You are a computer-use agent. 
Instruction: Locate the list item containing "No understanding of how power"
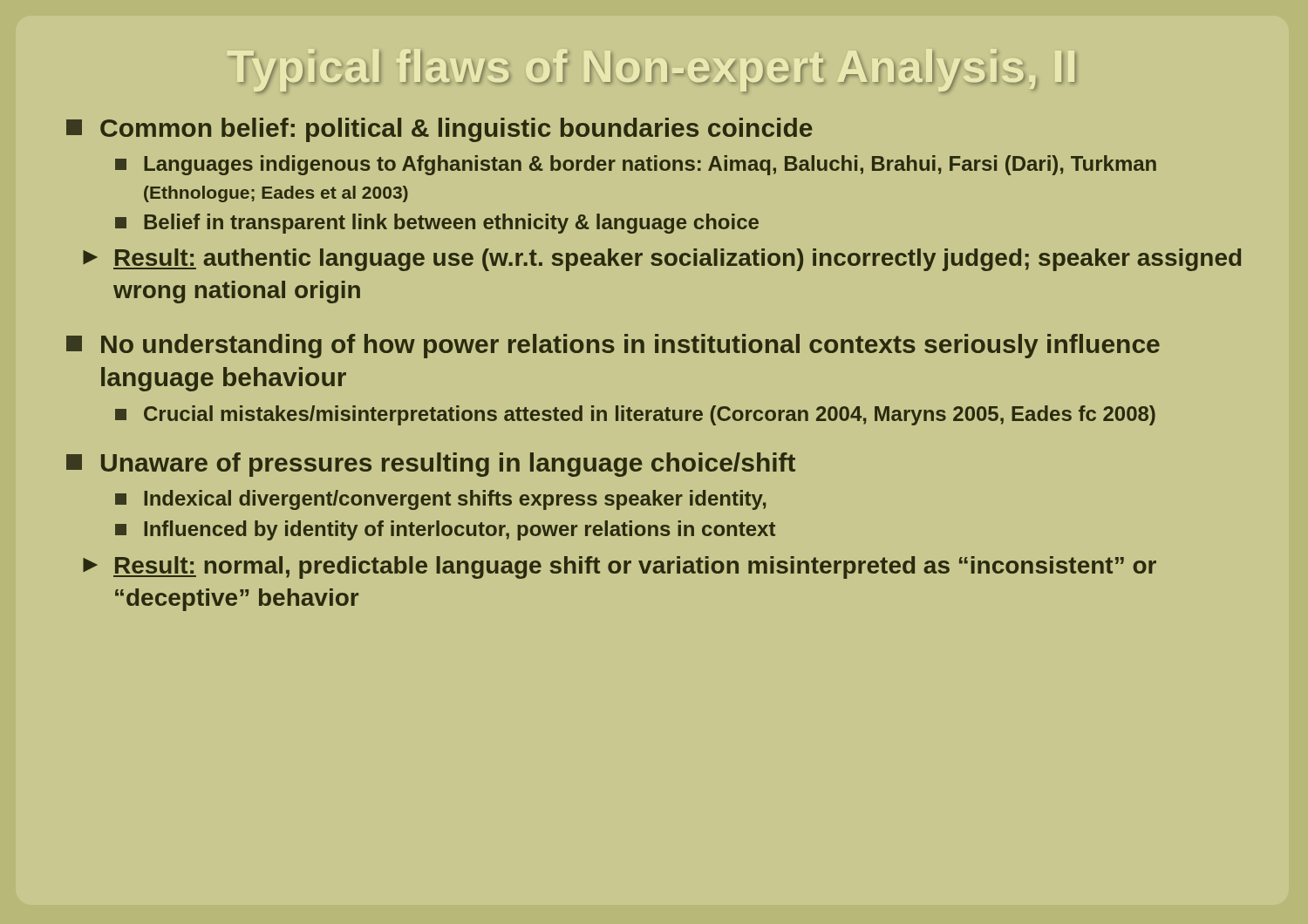coord(657,361)
